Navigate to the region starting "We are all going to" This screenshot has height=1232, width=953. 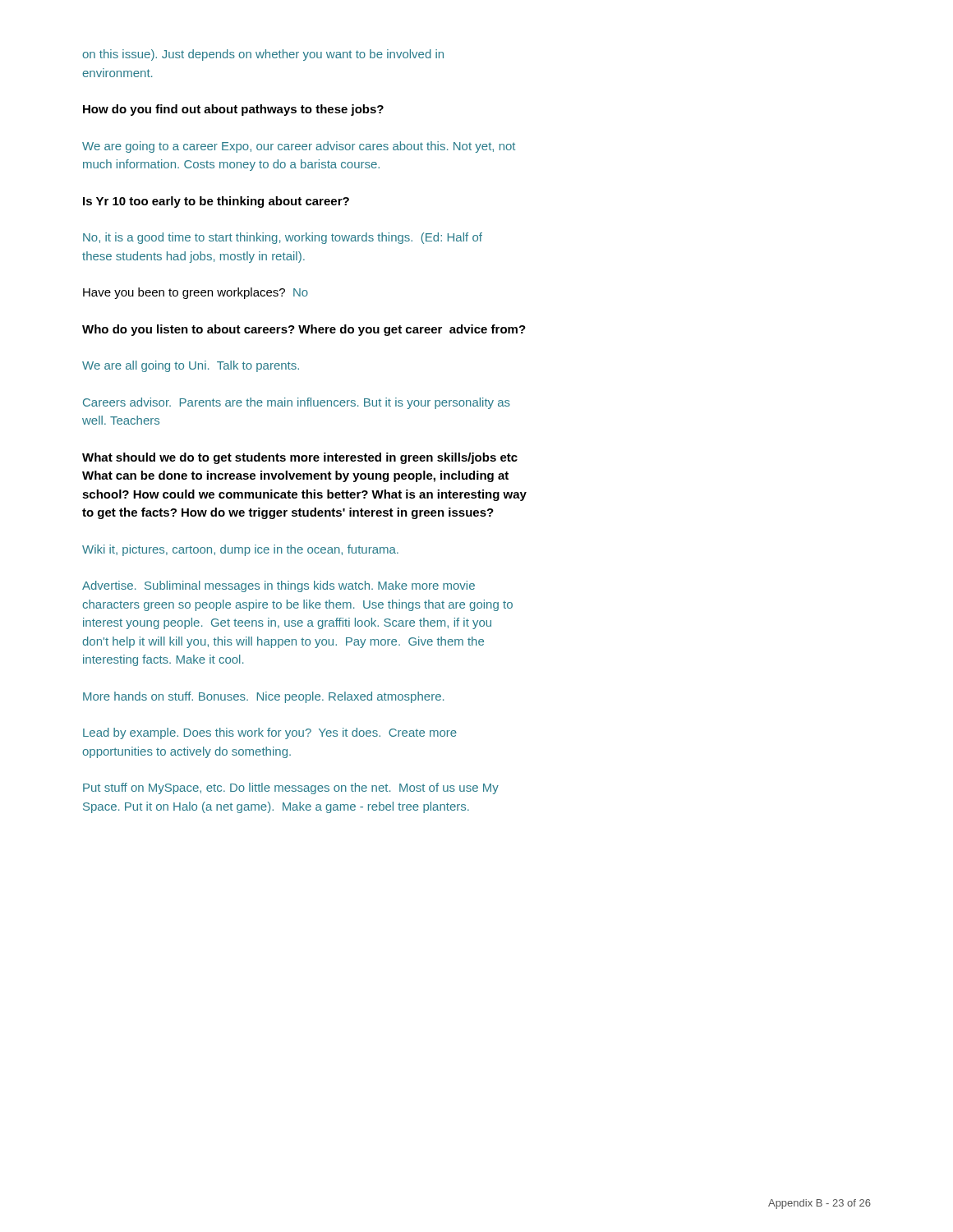click(x=191, y=366)
